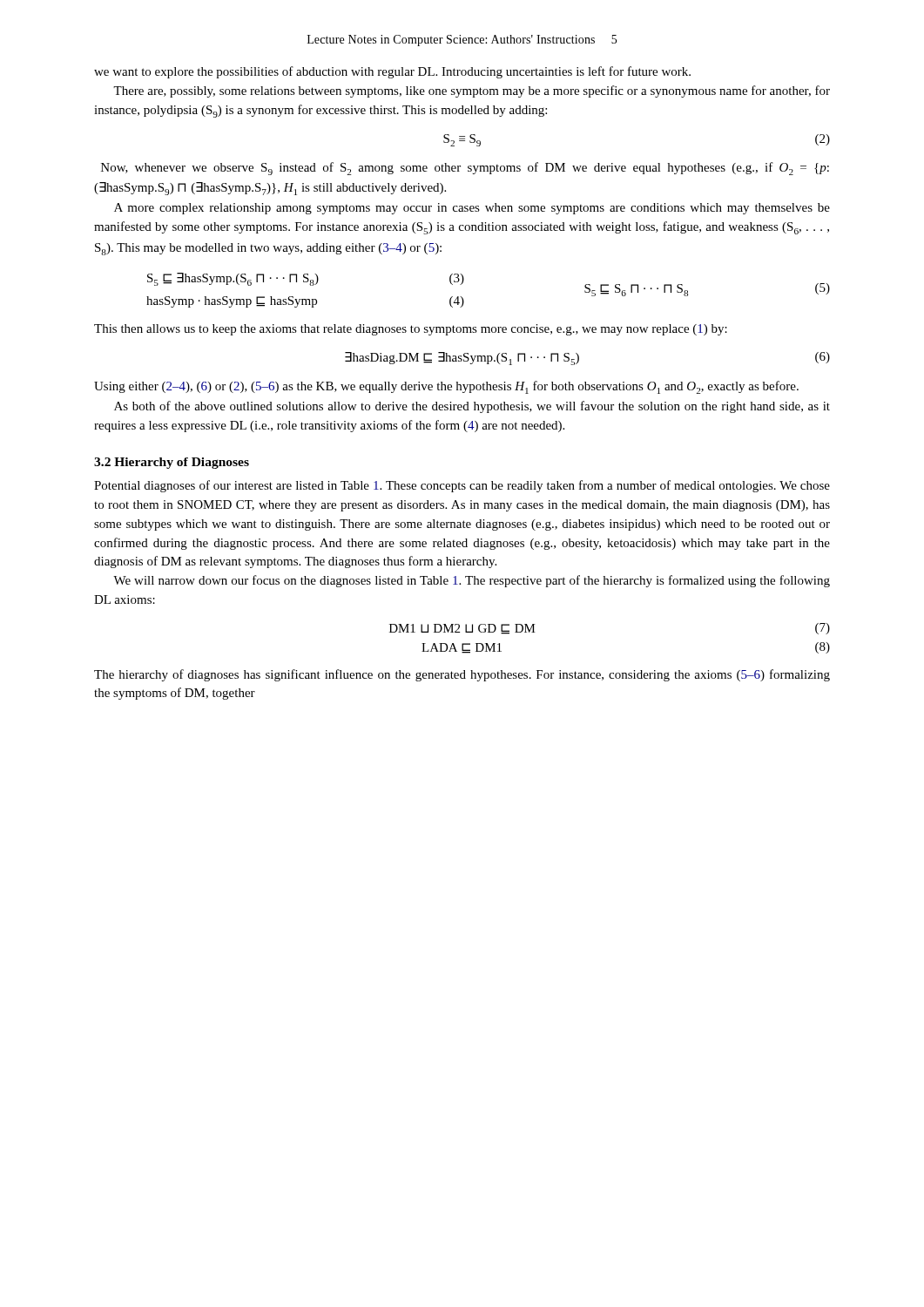Point to the text block starting "Potential diagnoses of our"
Image resolution: width=924 pixels, height=1307 pixels.
point(462,543)
